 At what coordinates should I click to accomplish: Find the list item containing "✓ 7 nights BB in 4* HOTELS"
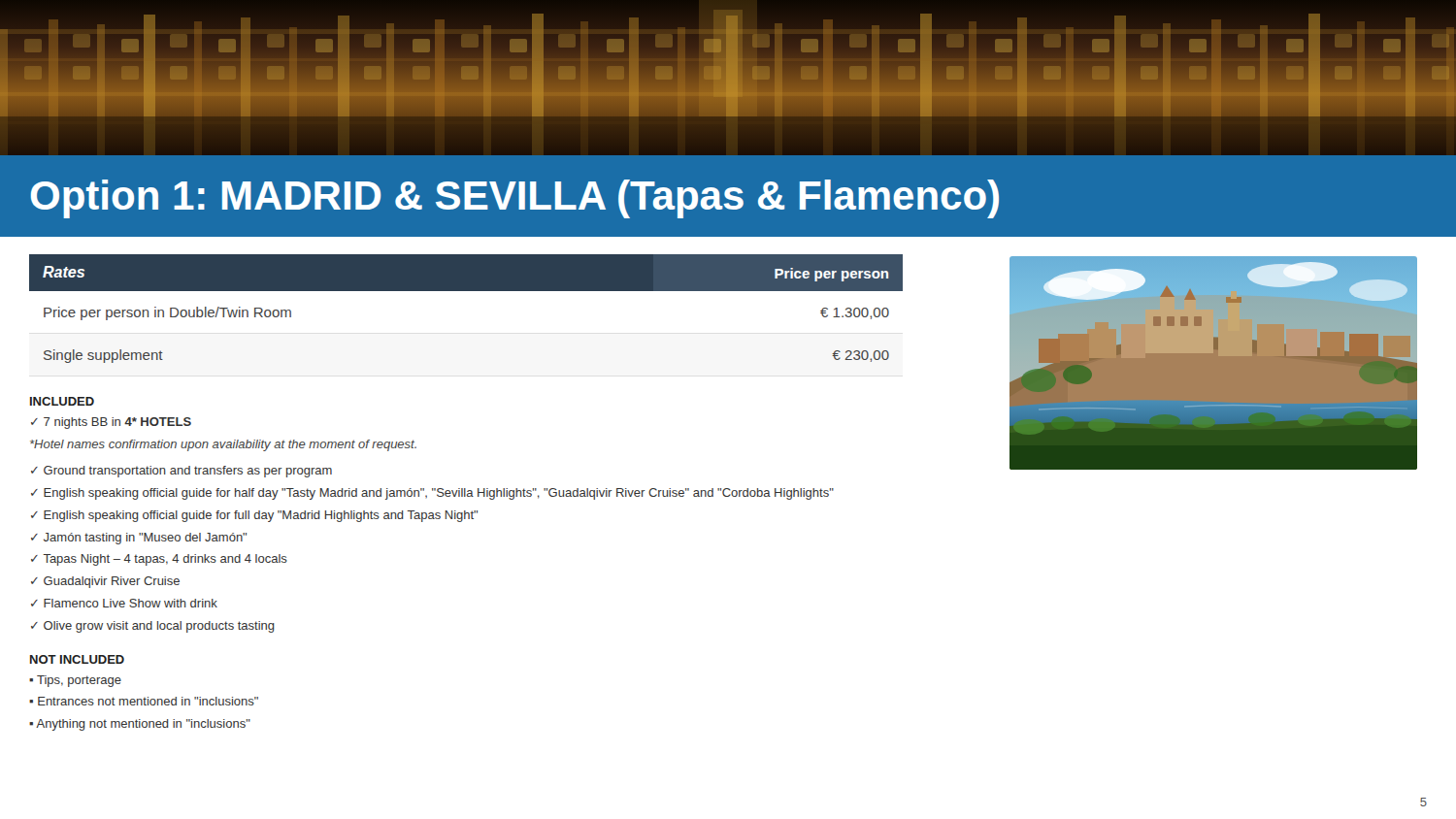[110, 422]
